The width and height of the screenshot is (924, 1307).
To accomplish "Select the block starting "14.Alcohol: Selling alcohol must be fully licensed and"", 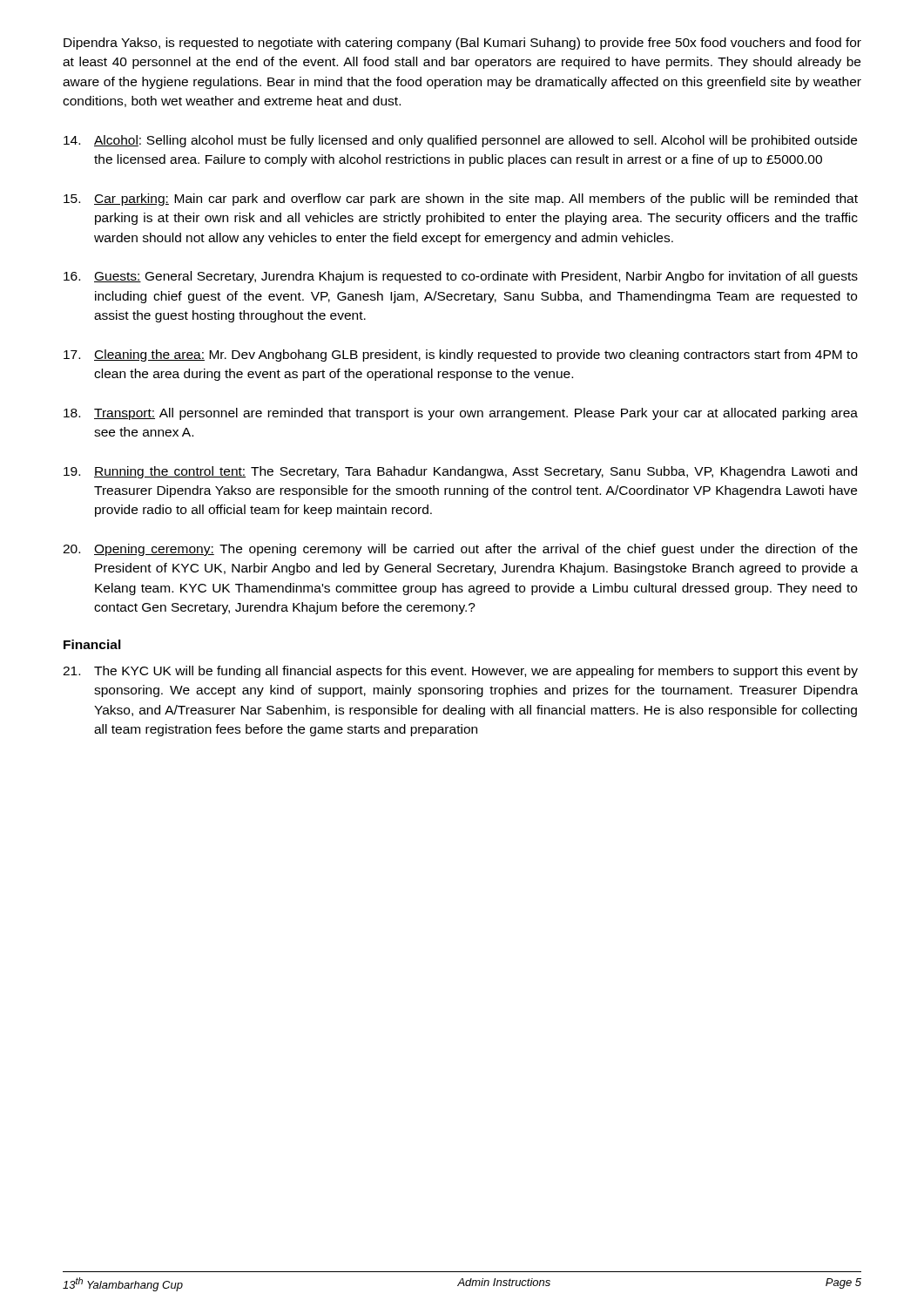I will 460,150.
